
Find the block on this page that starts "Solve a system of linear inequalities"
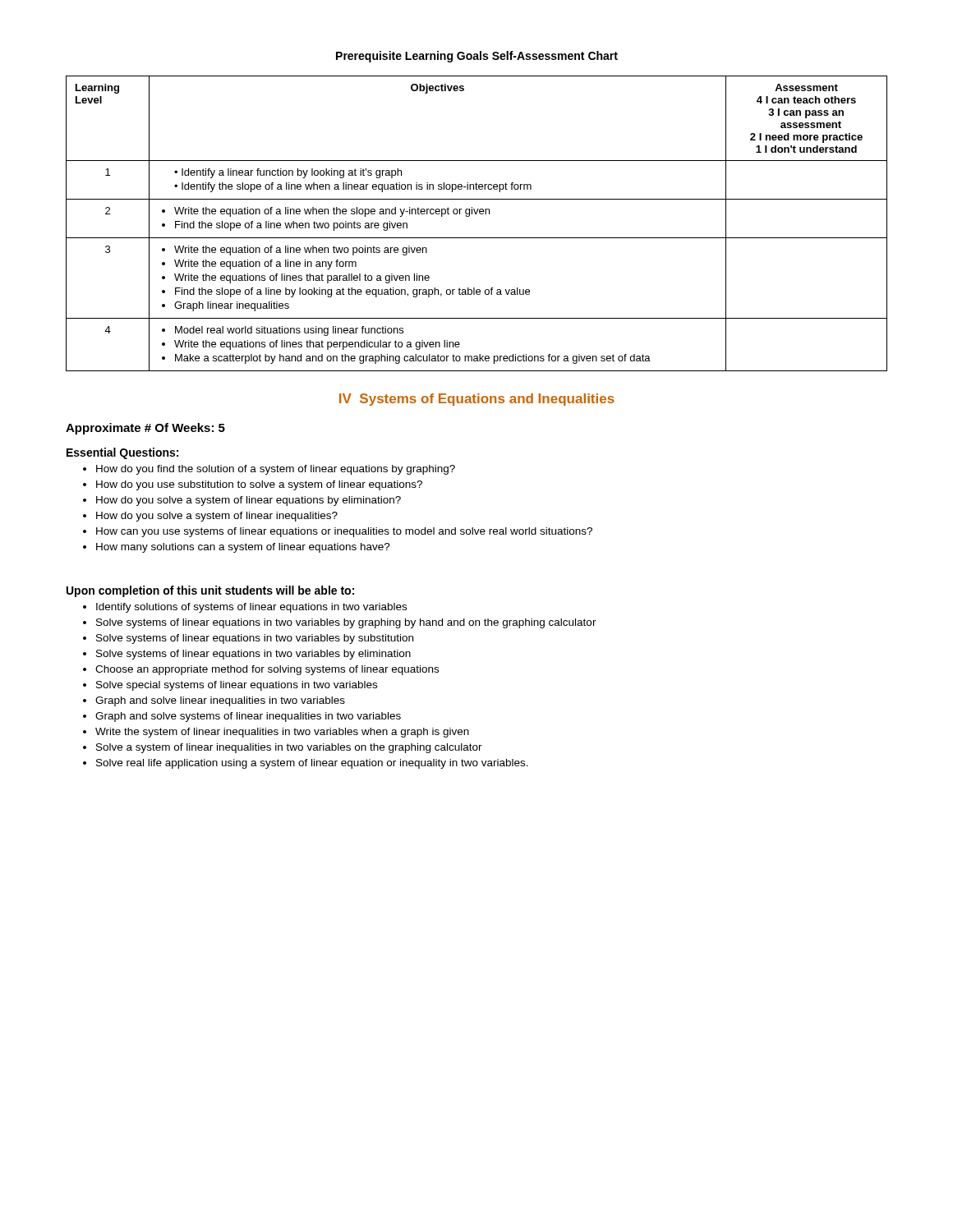point(289,747)
